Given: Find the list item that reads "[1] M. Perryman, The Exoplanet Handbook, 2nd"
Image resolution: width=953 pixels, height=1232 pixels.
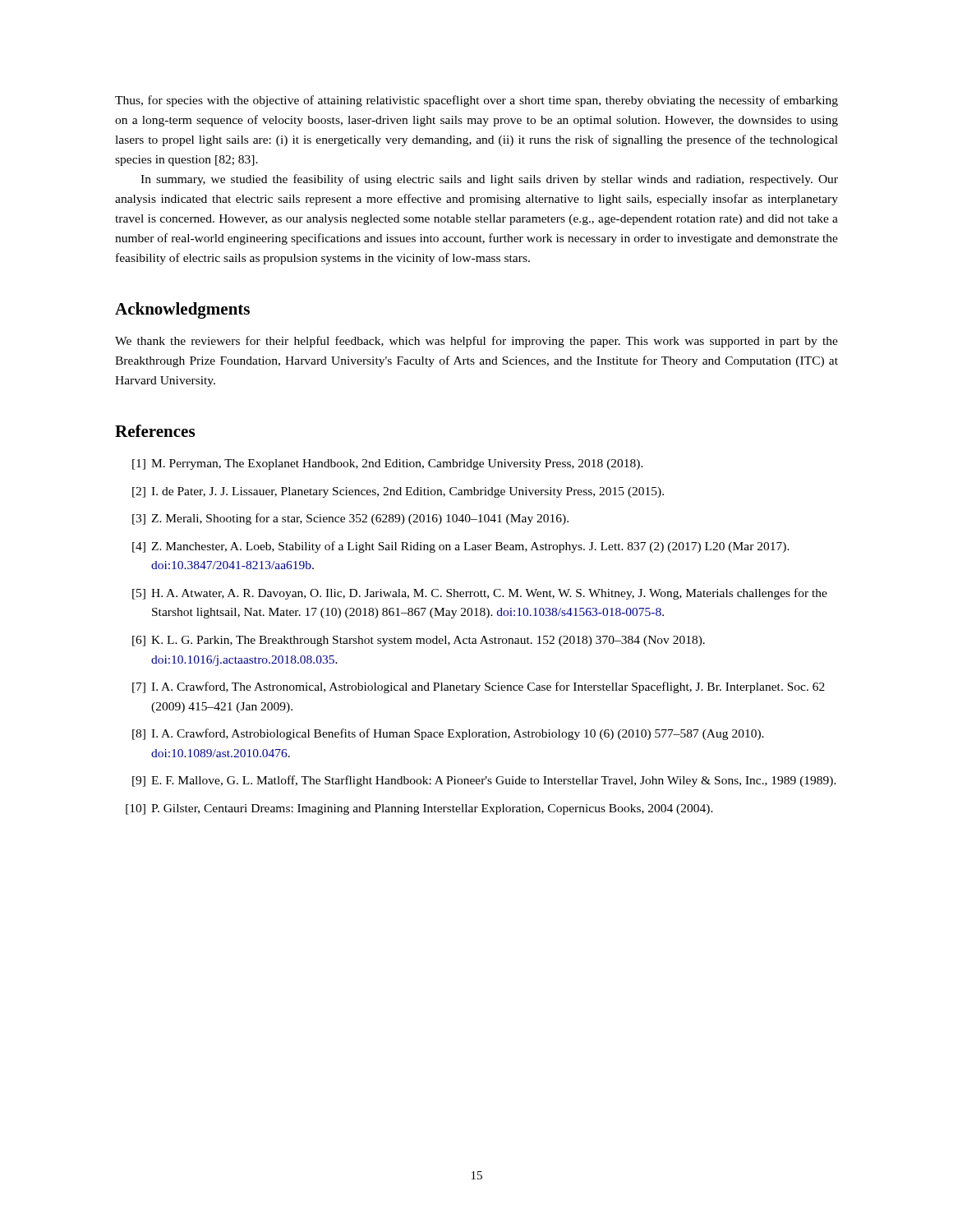Looking at the screenshot, I should [476, 463].
